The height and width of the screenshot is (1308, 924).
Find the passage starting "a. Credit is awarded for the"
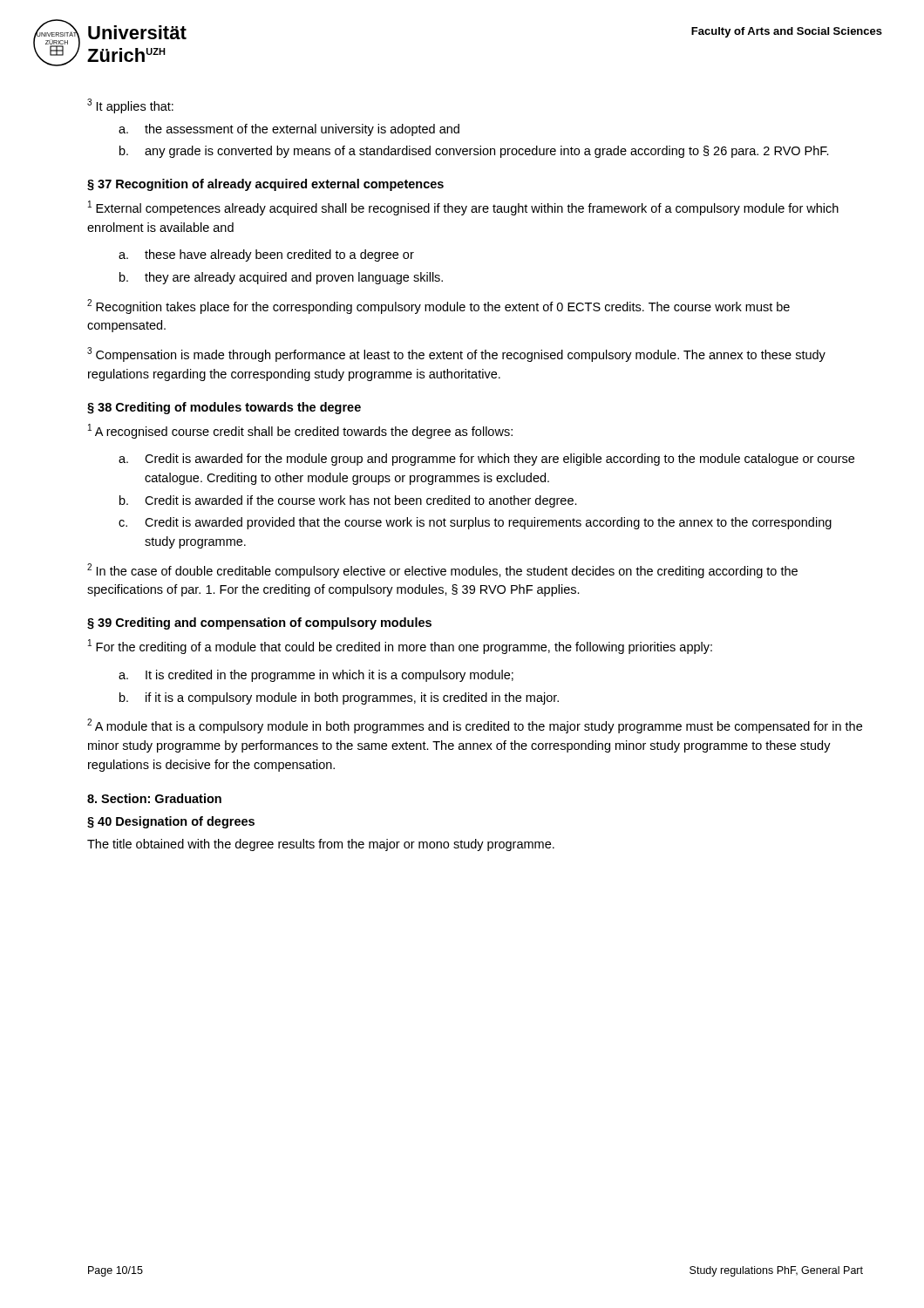pyautogui.click(x=491, y=469)
